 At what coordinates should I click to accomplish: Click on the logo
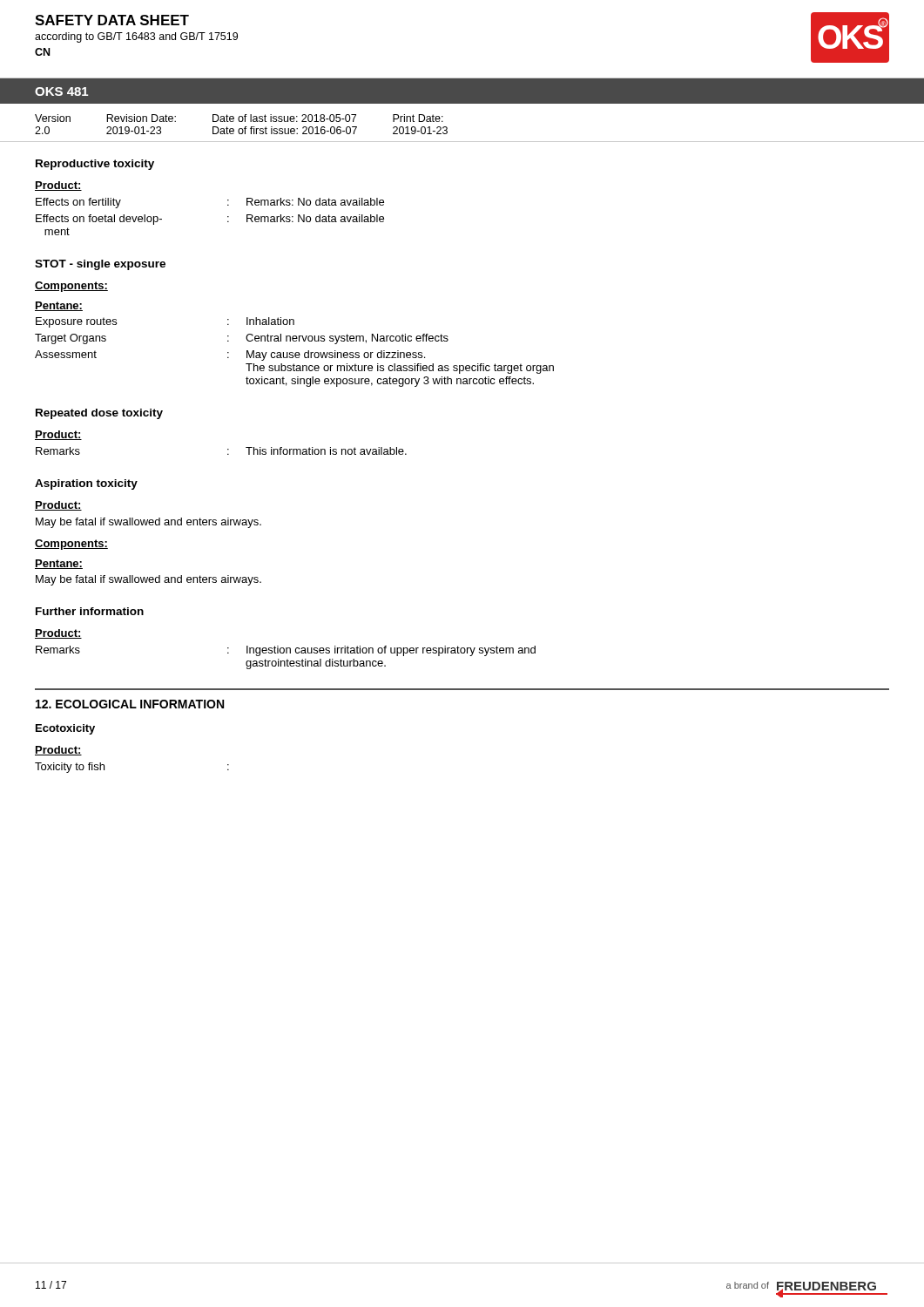pyautogui.click(x=850, y=39)
